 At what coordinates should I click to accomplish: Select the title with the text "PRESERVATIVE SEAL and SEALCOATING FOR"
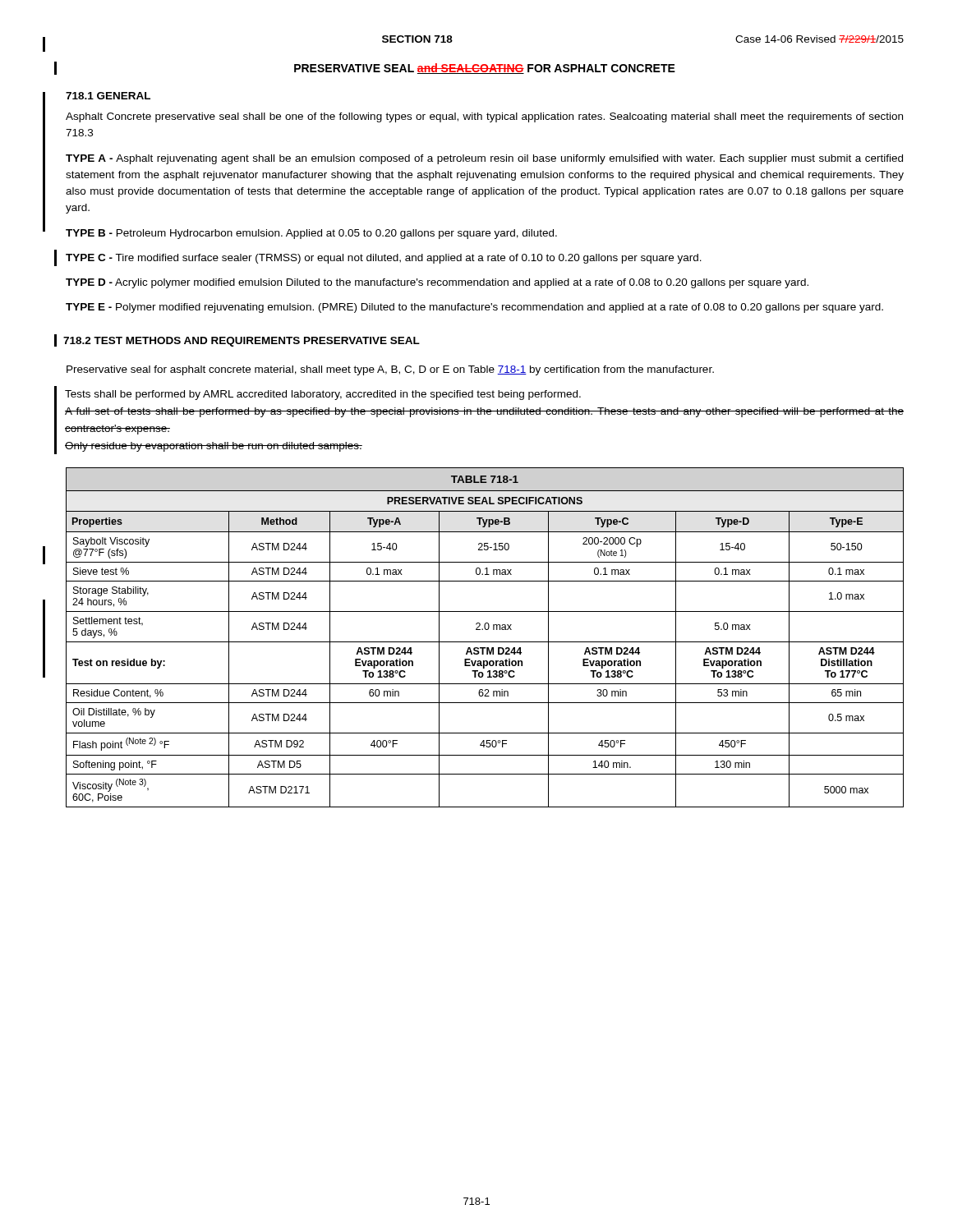tap(484, 68)
